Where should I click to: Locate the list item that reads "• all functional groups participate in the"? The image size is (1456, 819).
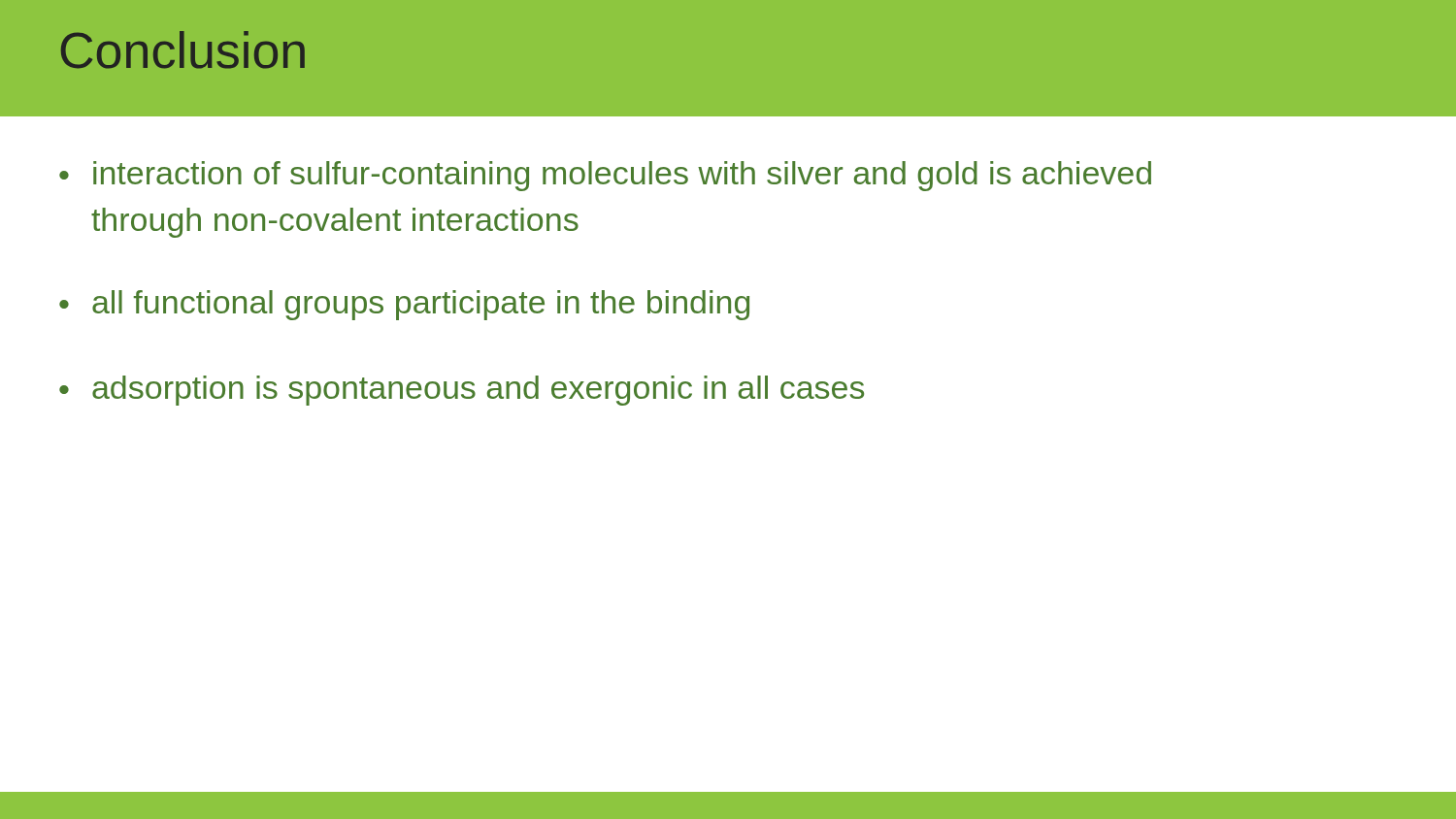coord(405,304)
